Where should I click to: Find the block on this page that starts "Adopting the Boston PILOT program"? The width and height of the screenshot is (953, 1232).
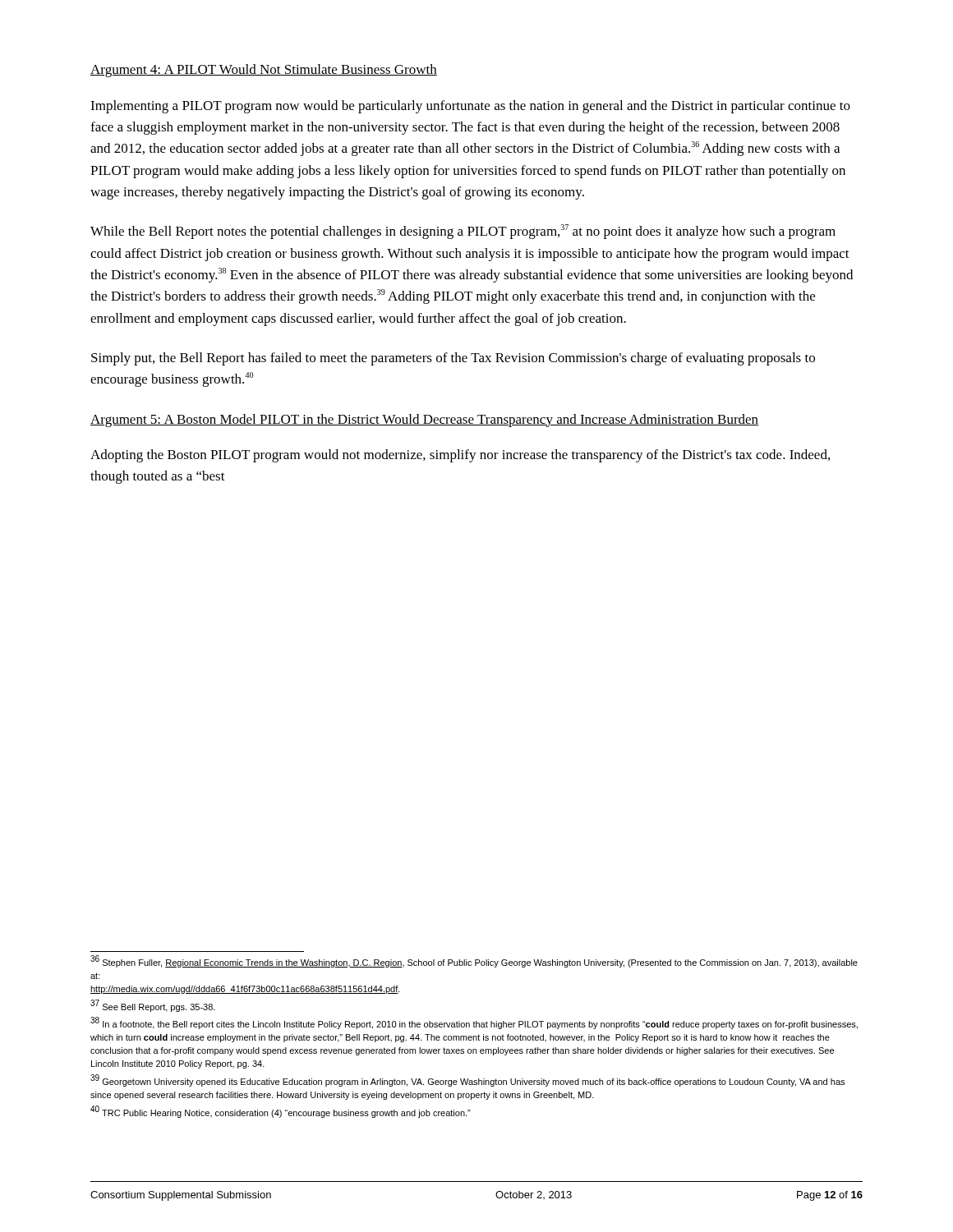[461, 466]
